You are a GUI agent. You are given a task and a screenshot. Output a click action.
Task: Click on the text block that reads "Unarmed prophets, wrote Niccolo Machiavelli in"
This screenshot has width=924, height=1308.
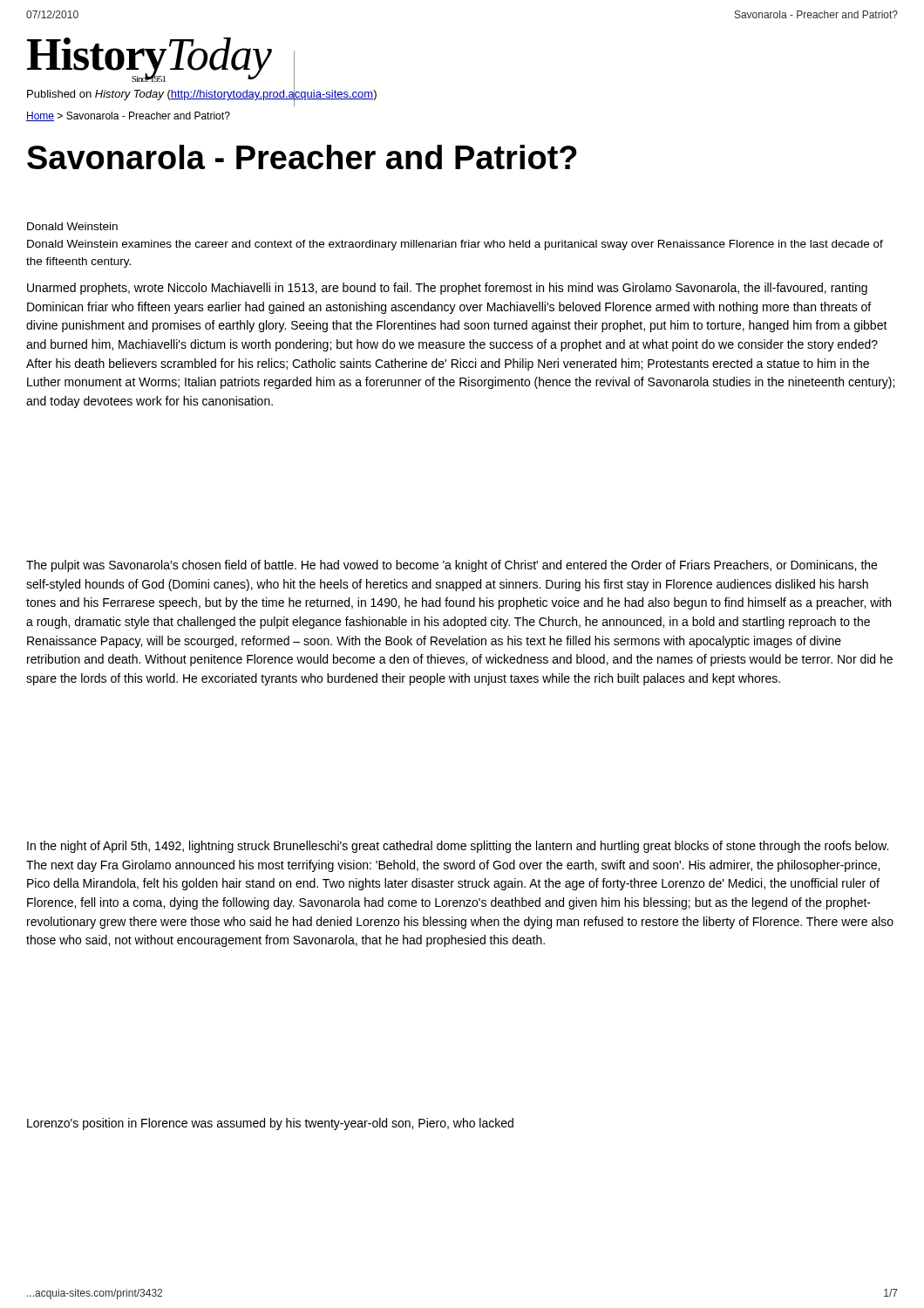tap(461, 345)
